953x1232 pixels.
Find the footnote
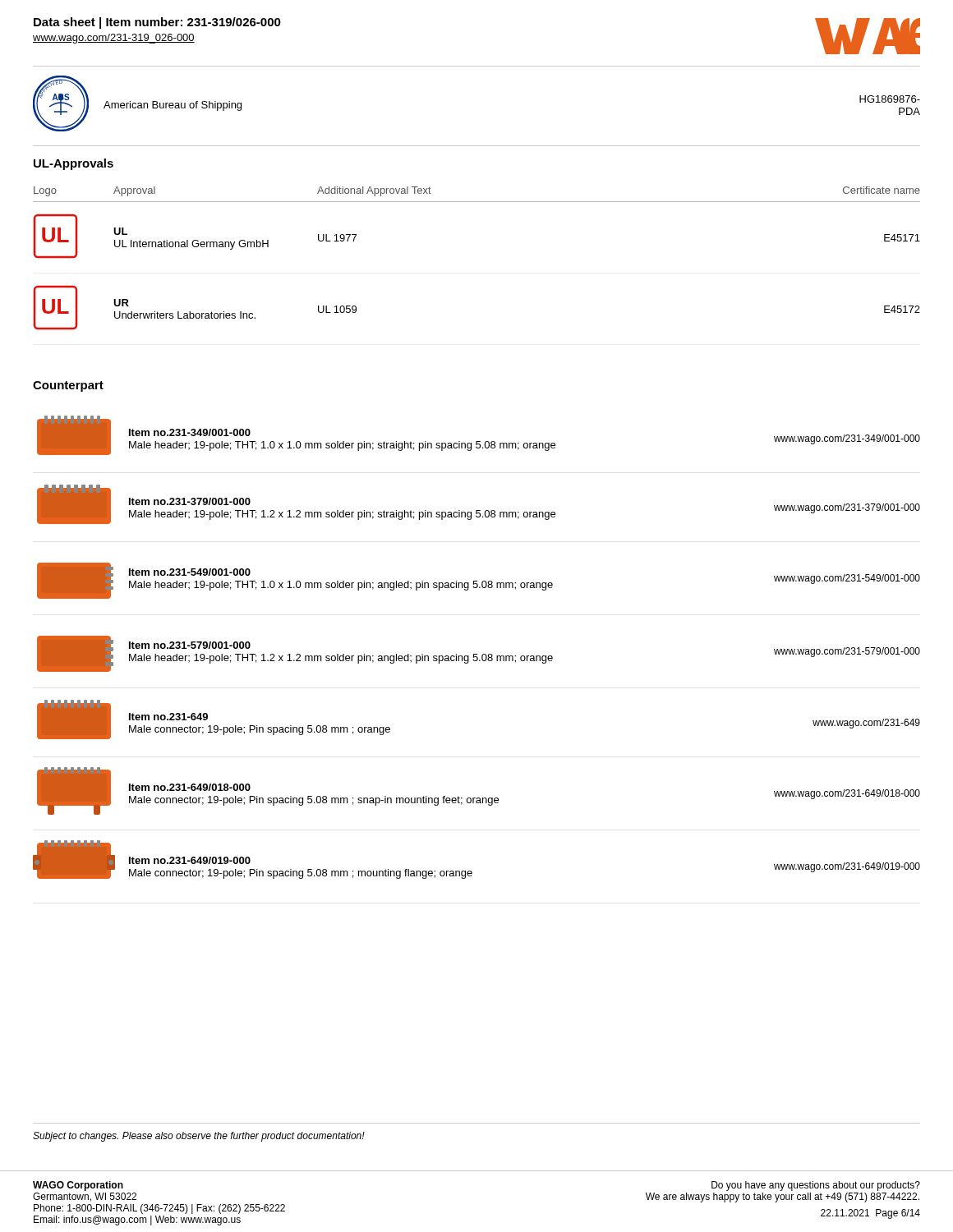coord(199,1136)
